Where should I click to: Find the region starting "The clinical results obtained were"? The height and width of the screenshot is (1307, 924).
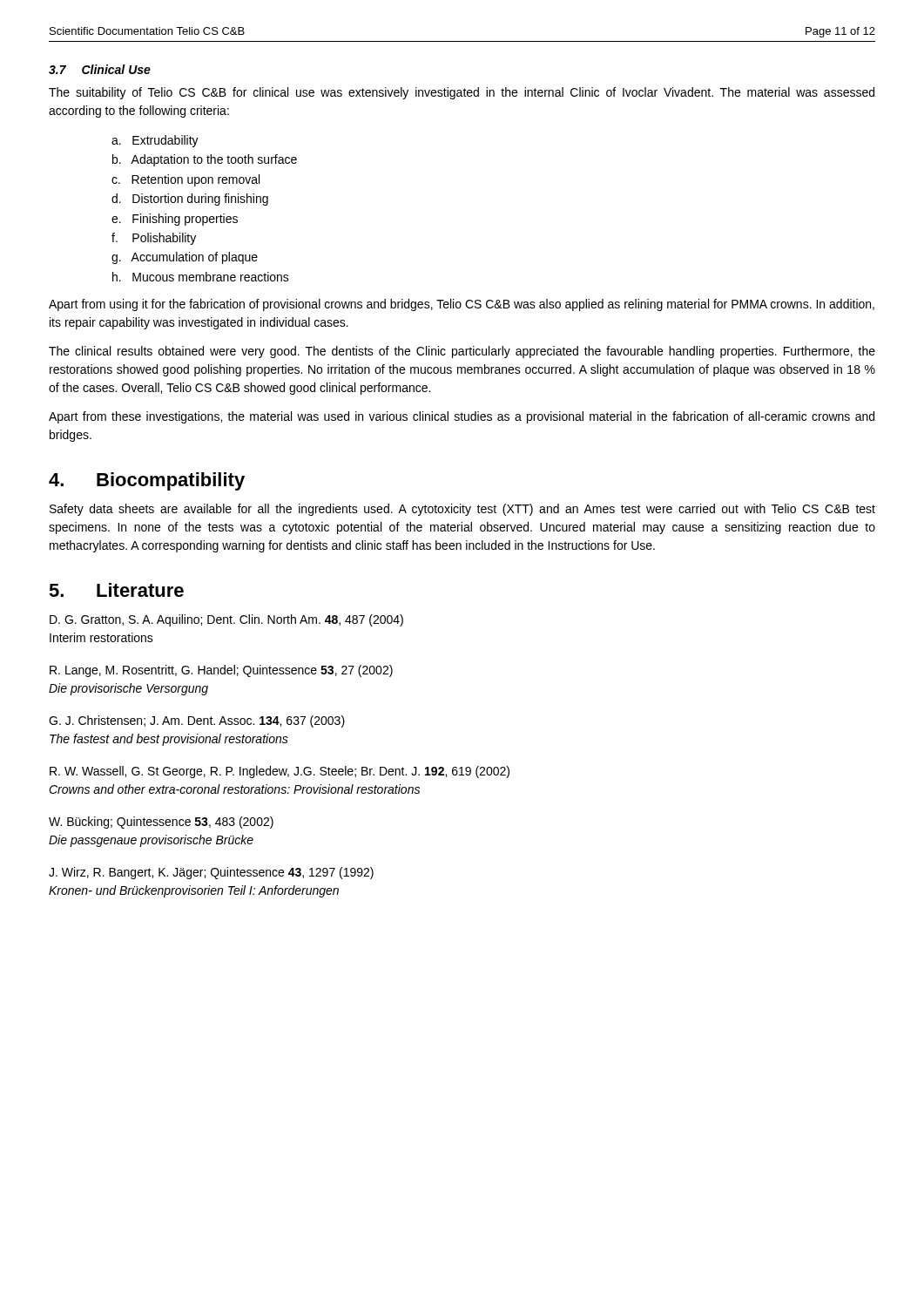pos(462,370)
